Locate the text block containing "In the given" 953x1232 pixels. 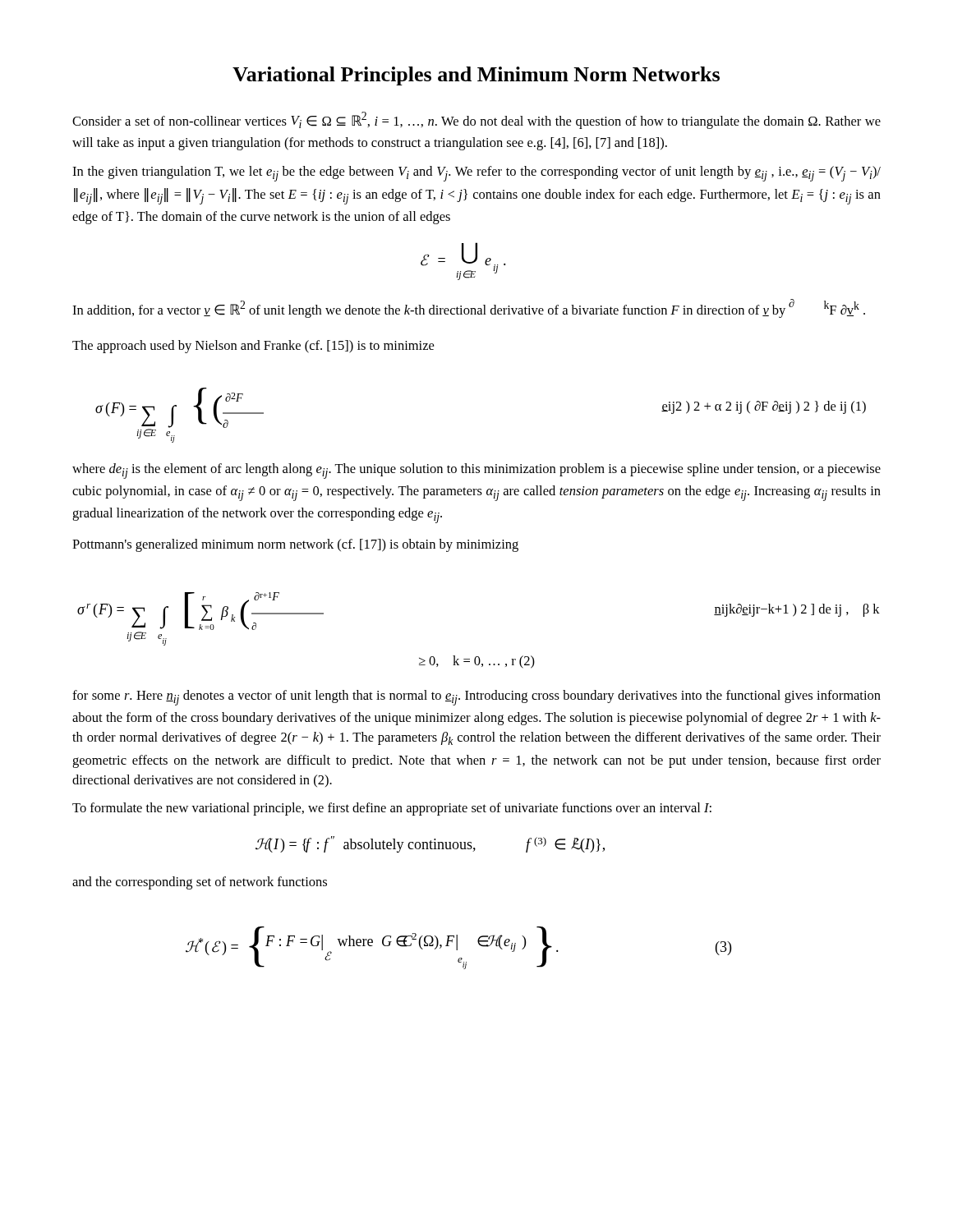tap(476, 194)
